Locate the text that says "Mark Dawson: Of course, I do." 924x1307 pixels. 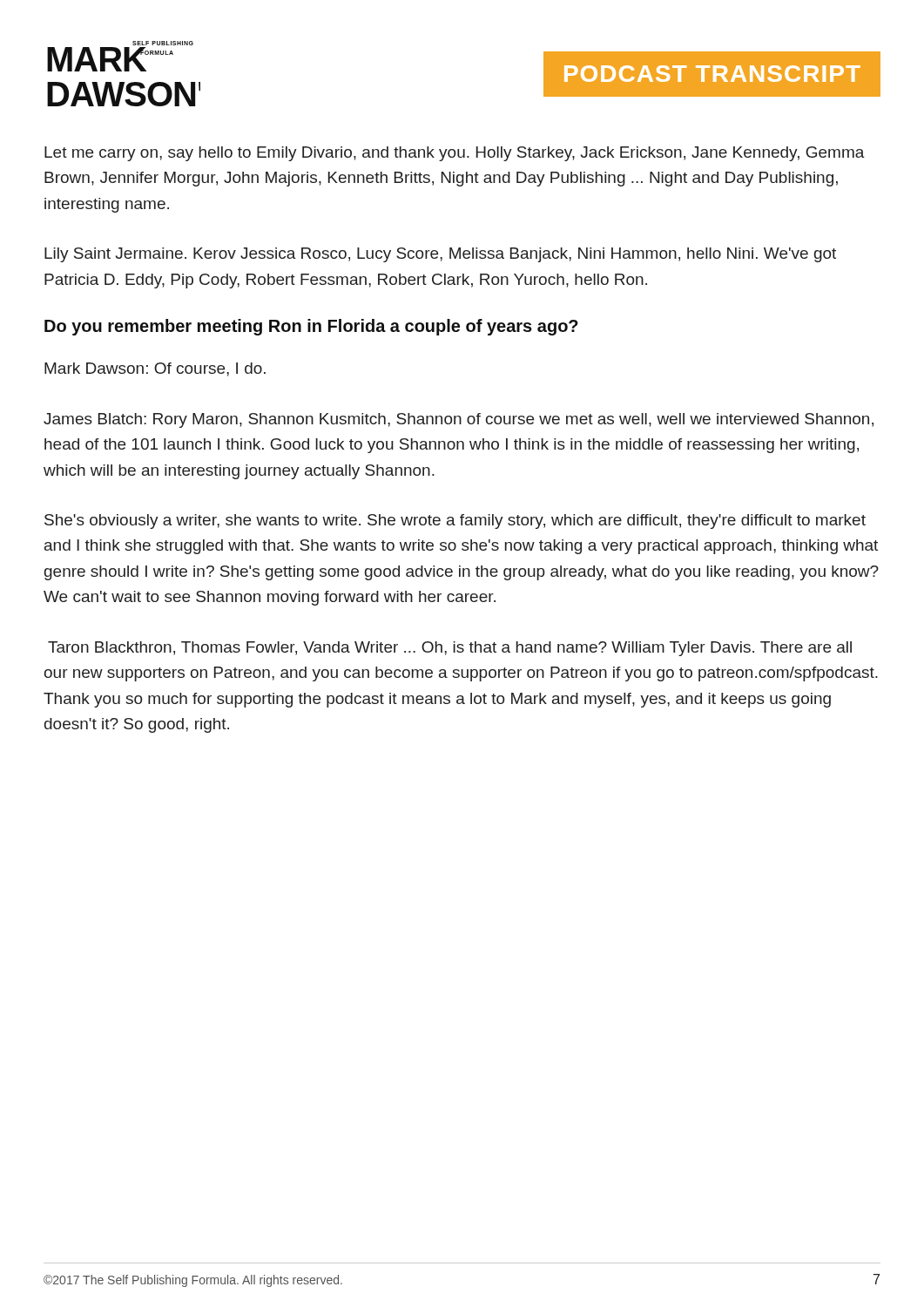[155, 368]
